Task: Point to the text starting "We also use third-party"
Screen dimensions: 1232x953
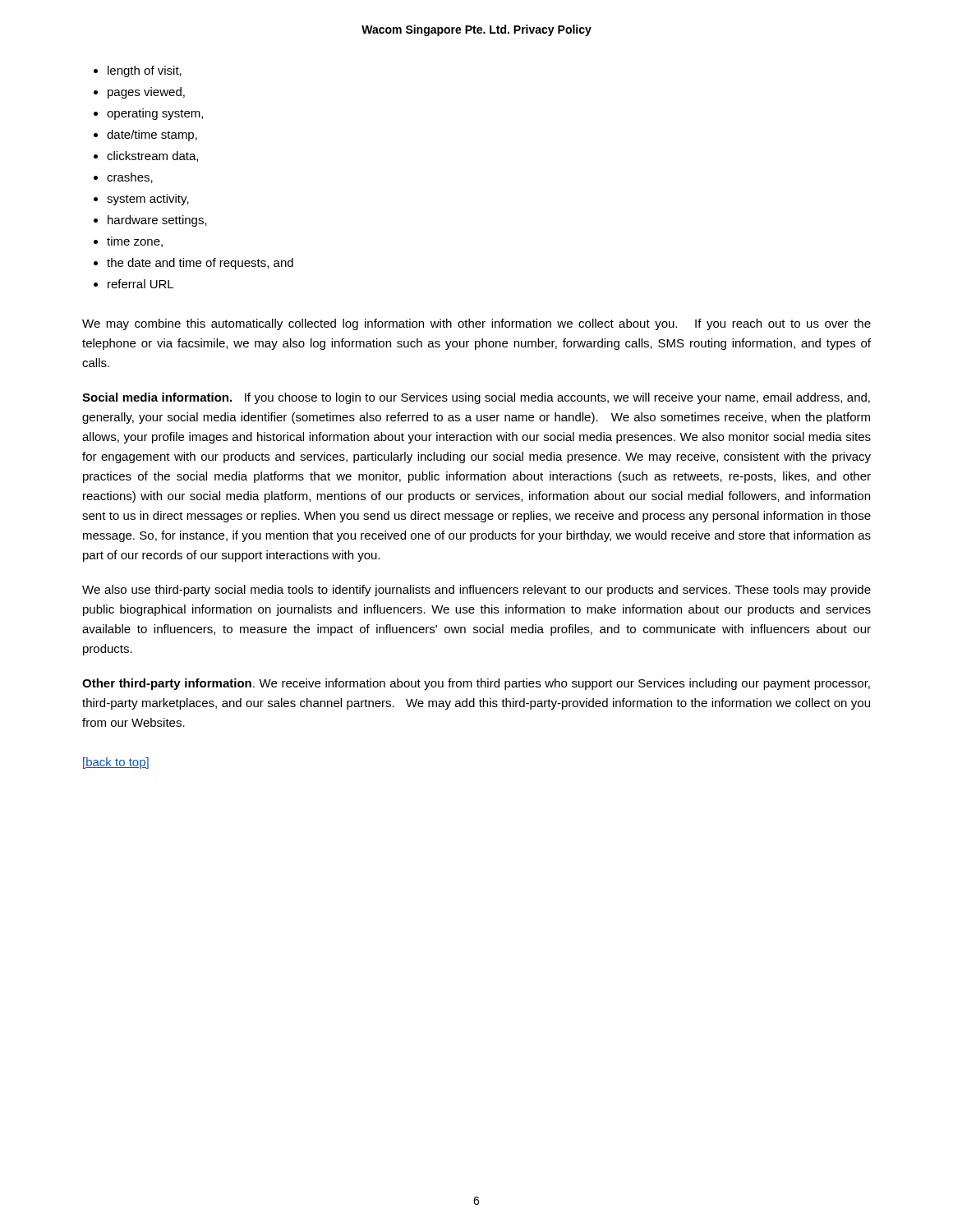Action: [x=476, y=619]
